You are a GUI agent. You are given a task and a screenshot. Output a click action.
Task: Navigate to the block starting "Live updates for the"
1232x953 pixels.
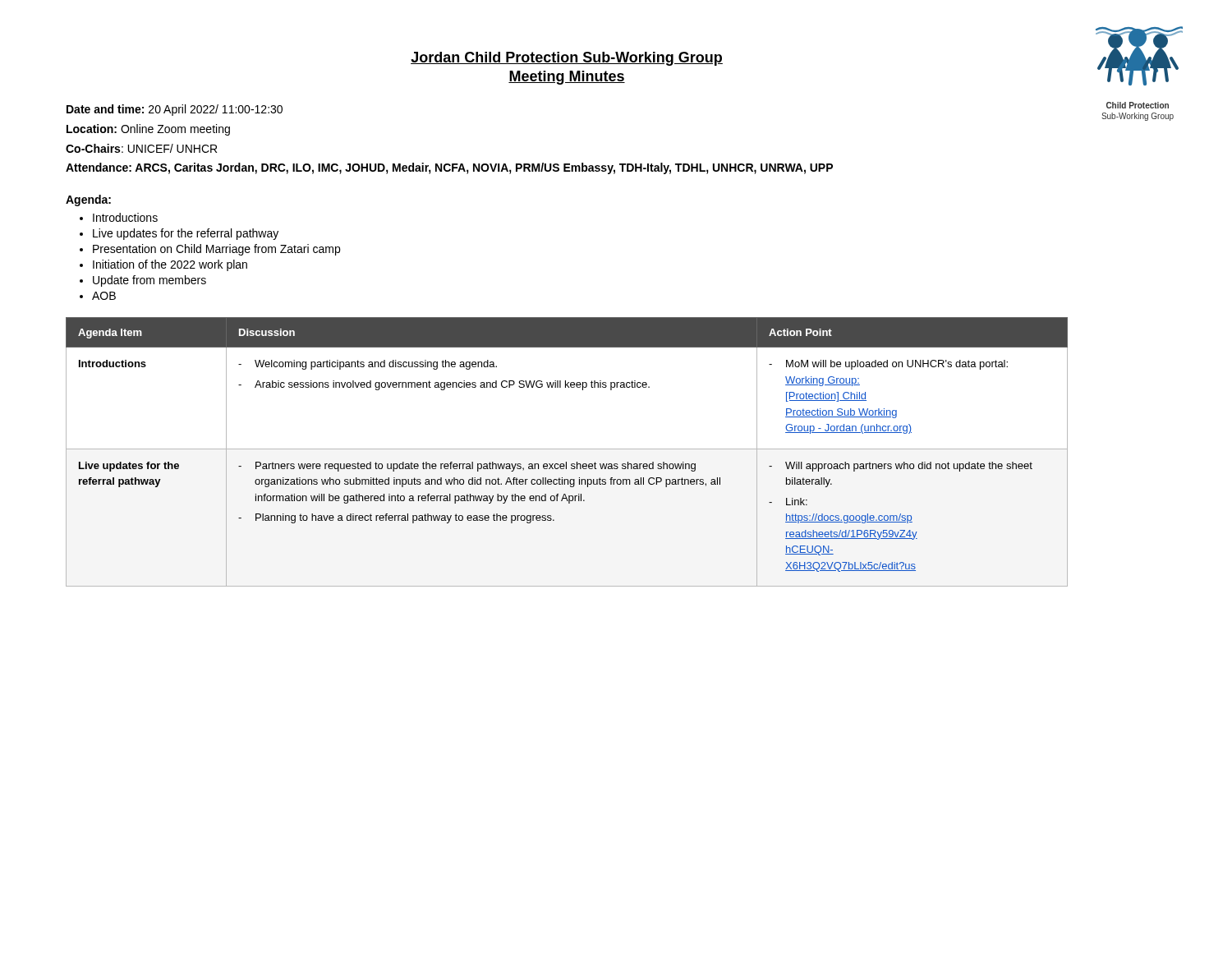(x=185, y=233)
